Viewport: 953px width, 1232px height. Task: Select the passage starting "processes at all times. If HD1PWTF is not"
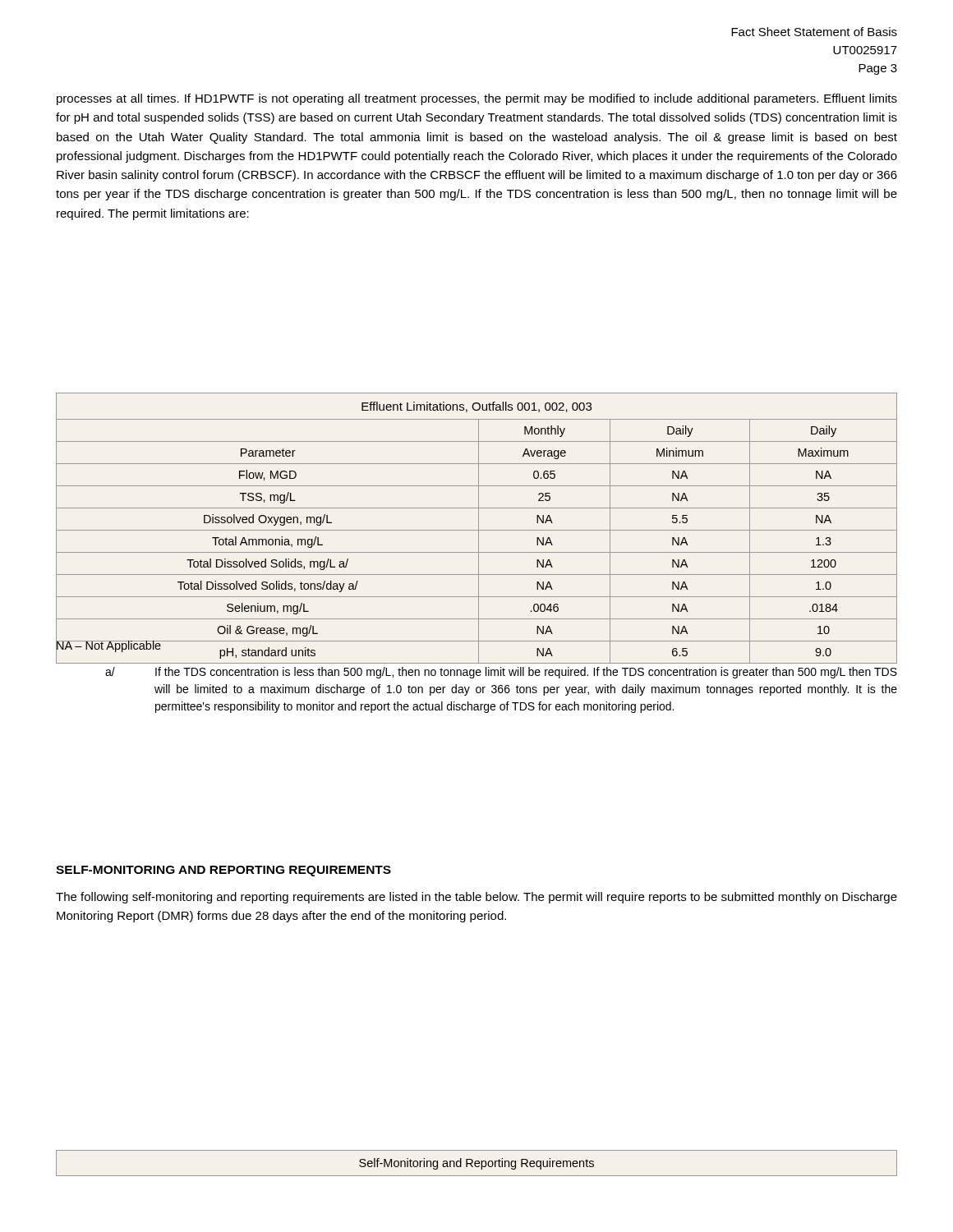(476, 155)
